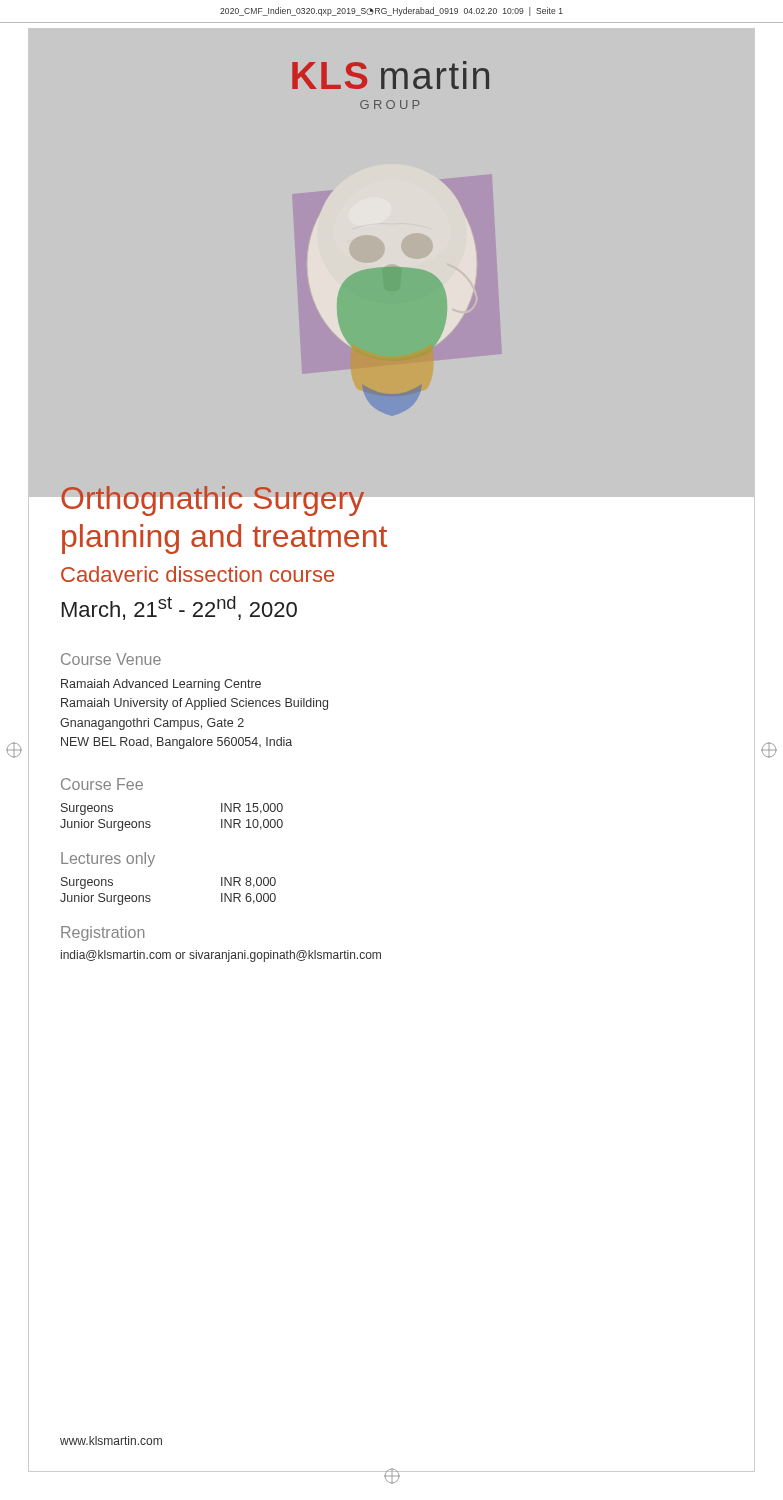Select the region starting "india@klsmartin.com or sivaranjani.gopinath@klsmartin.com"

221,955
